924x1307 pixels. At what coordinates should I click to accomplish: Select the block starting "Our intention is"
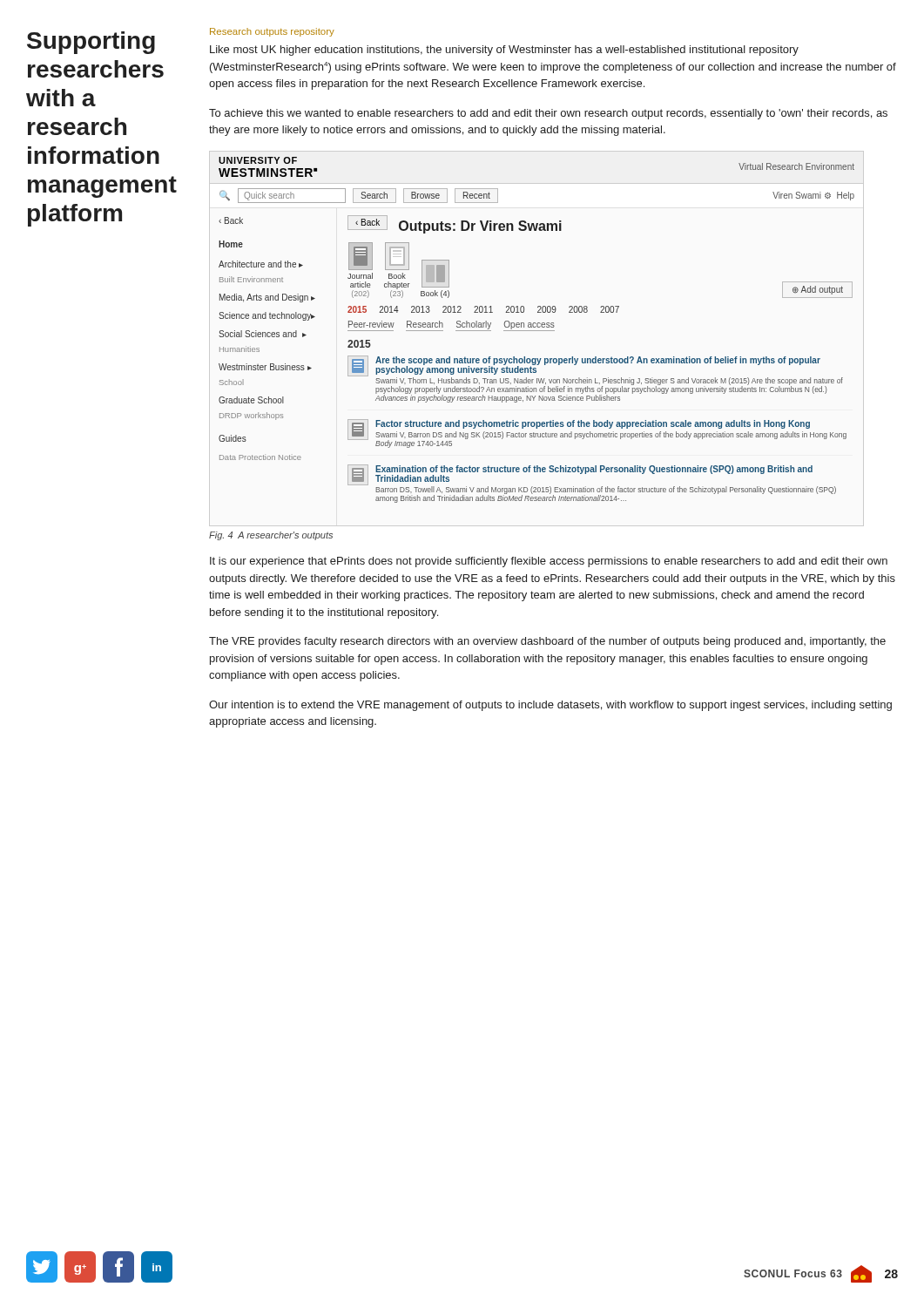click(x=551, y=713)
